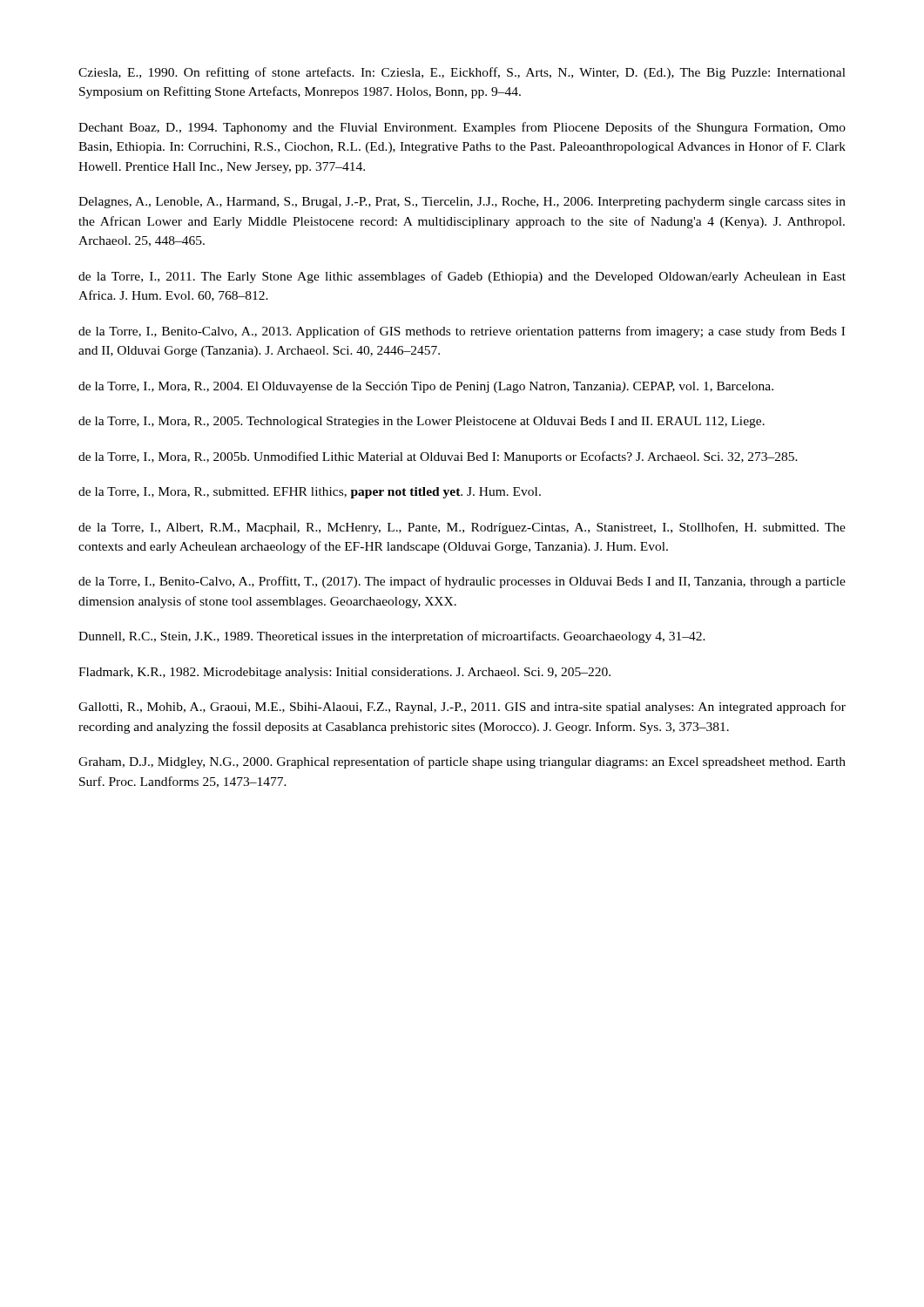Find the block on this page that starts "Graham, D.J., Midgley, N.G., 2000. Graphical"
This screenshot has width=924, height=1307.
(x=462, y=771)
